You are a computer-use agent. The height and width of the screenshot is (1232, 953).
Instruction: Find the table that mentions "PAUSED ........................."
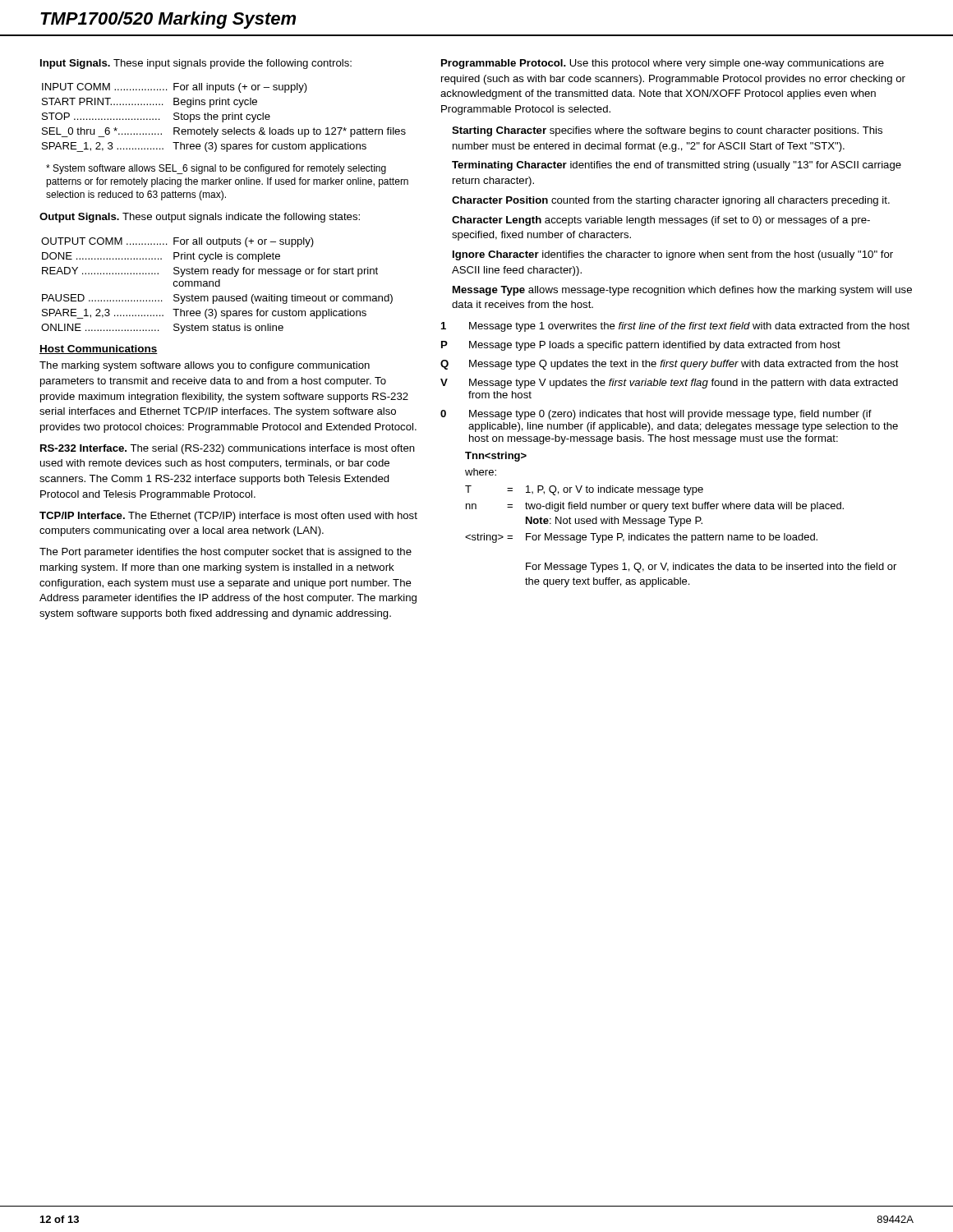228,284
